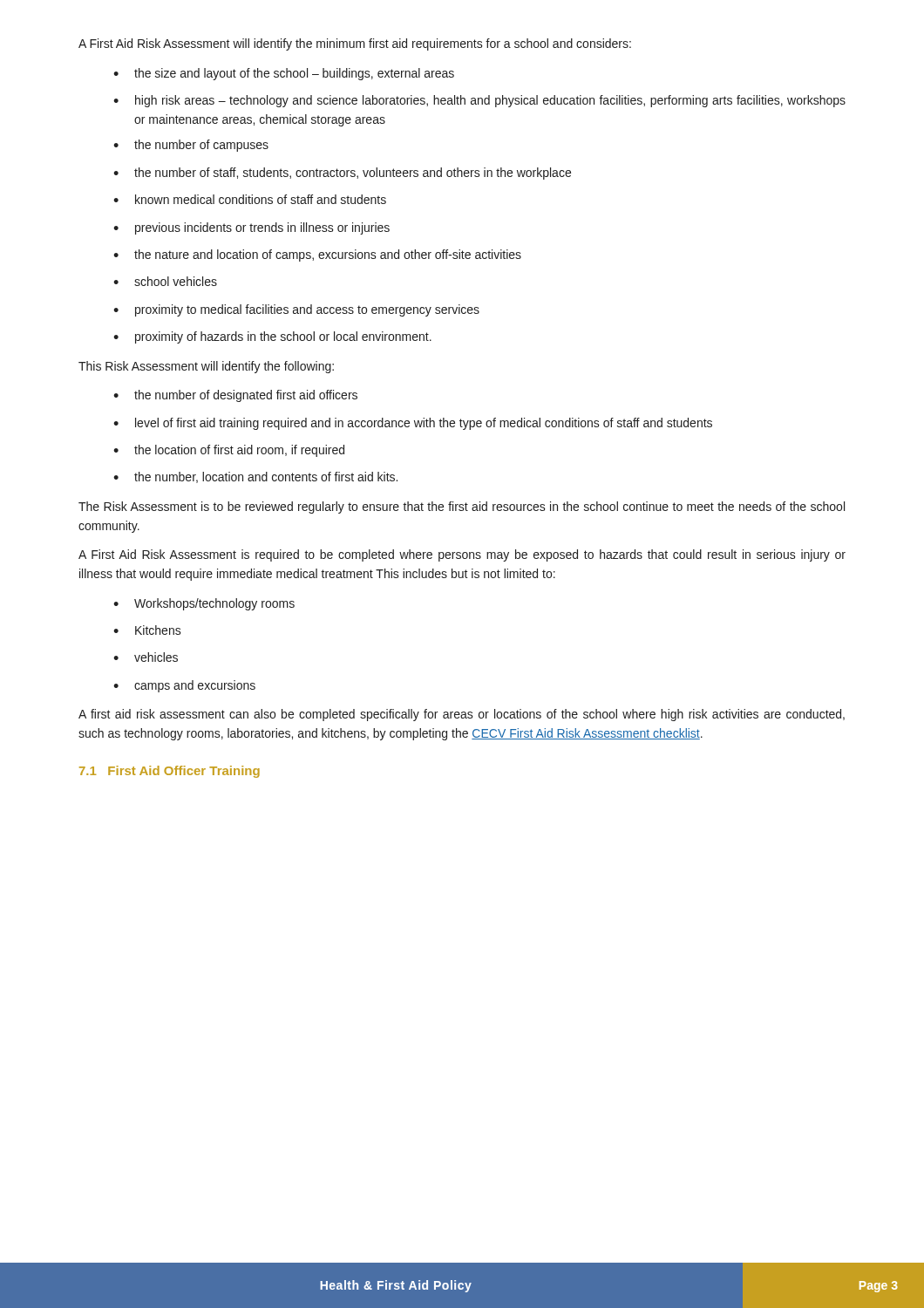Click on the list item that reads "• the size and"
924x1308 pixels.
coord(284,74)
